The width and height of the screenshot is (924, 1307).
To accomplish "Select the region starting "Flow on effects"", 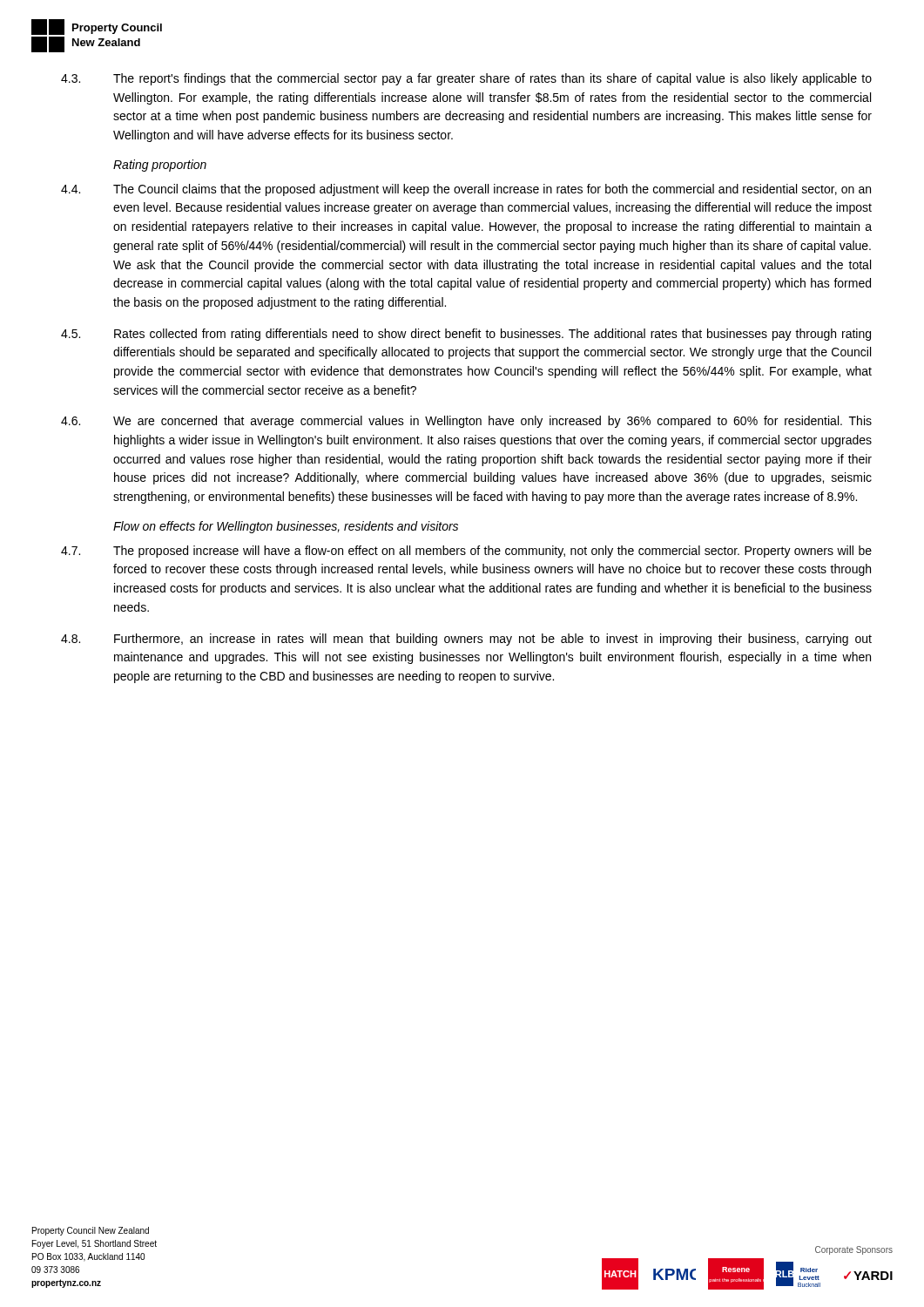I will (x=286, y=526).
